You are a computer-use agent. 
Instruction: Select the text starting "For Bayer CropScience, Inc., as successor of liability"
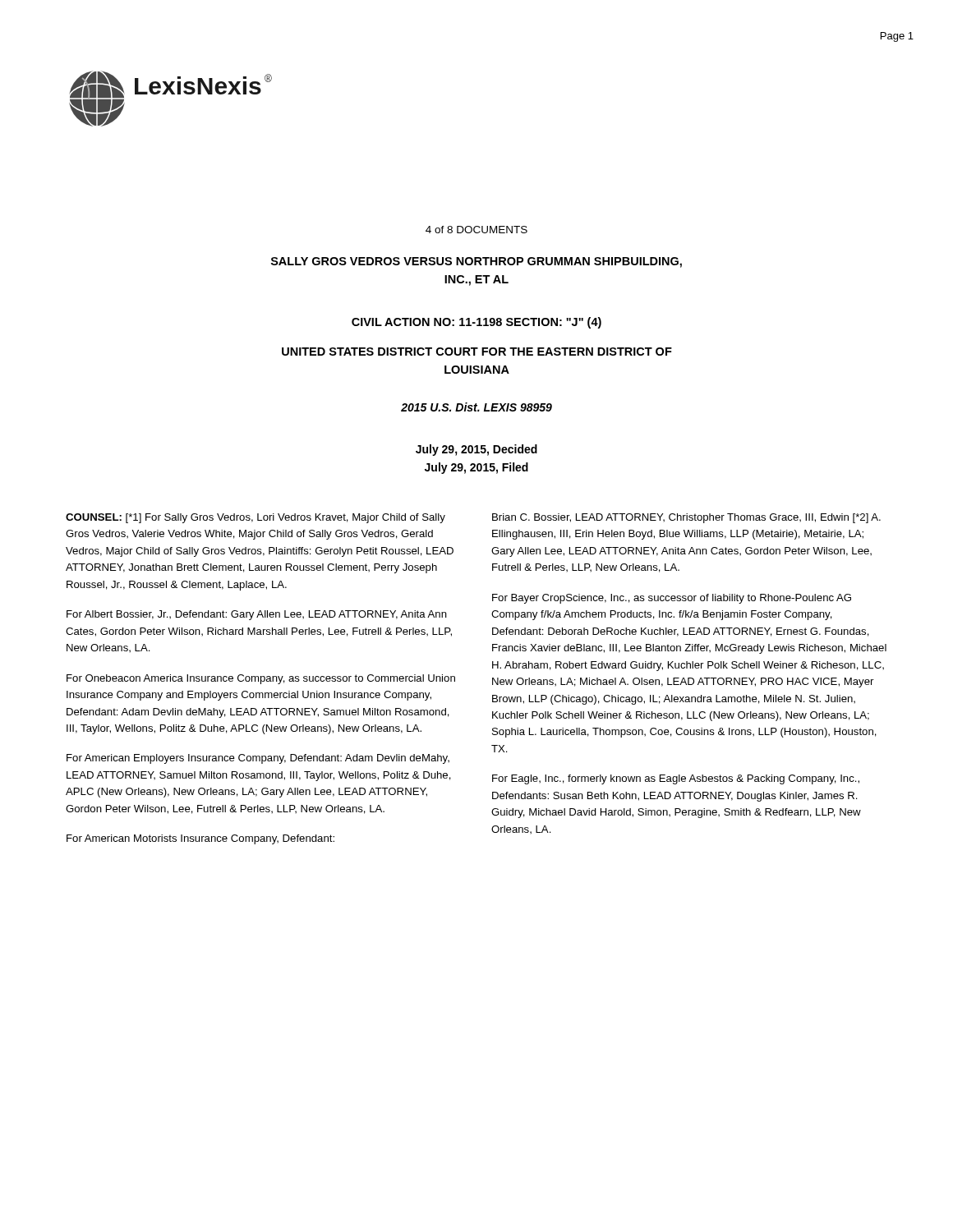point(689,673)
